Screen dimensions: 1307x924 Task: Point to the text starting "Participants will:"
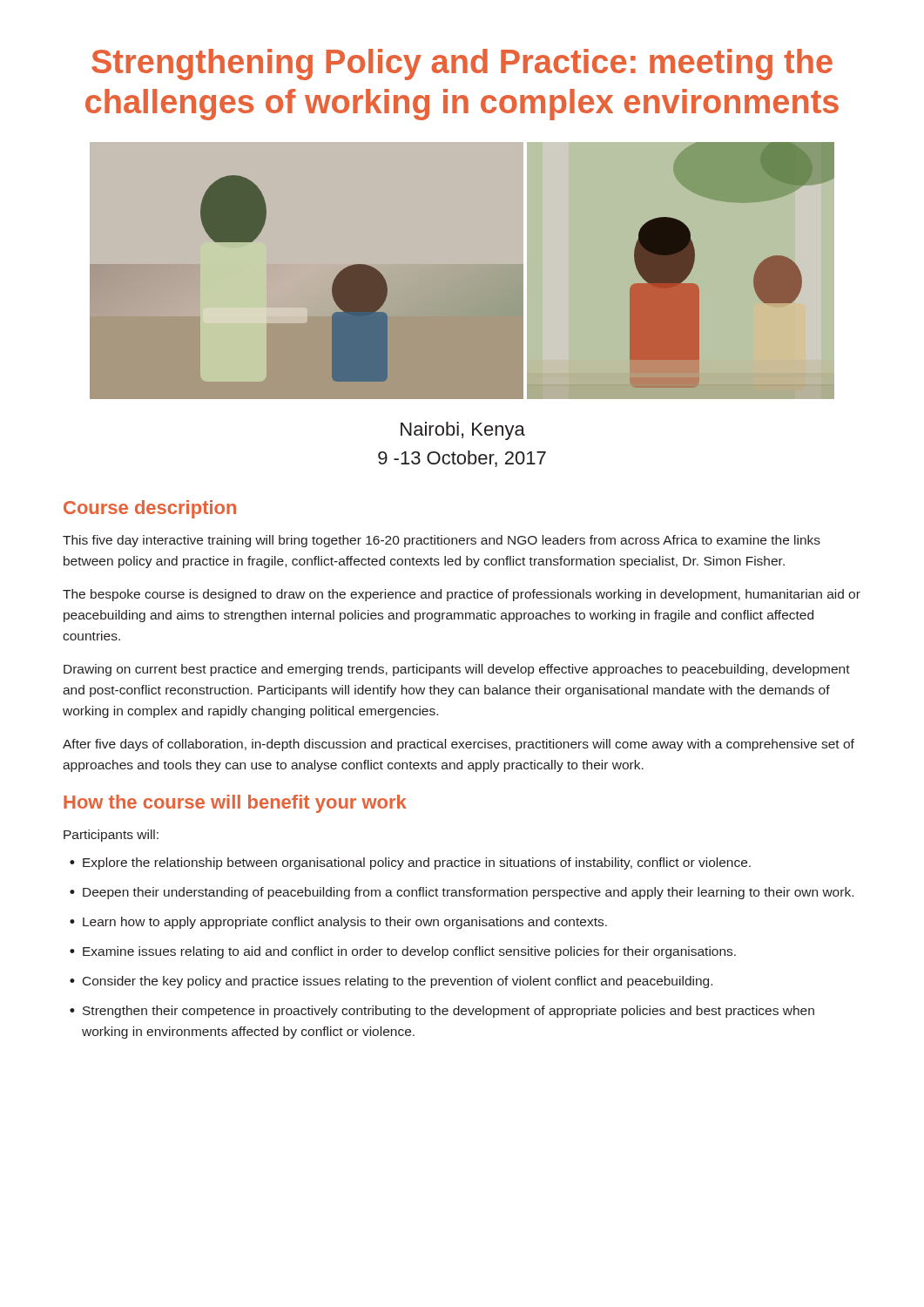point(111,834)
